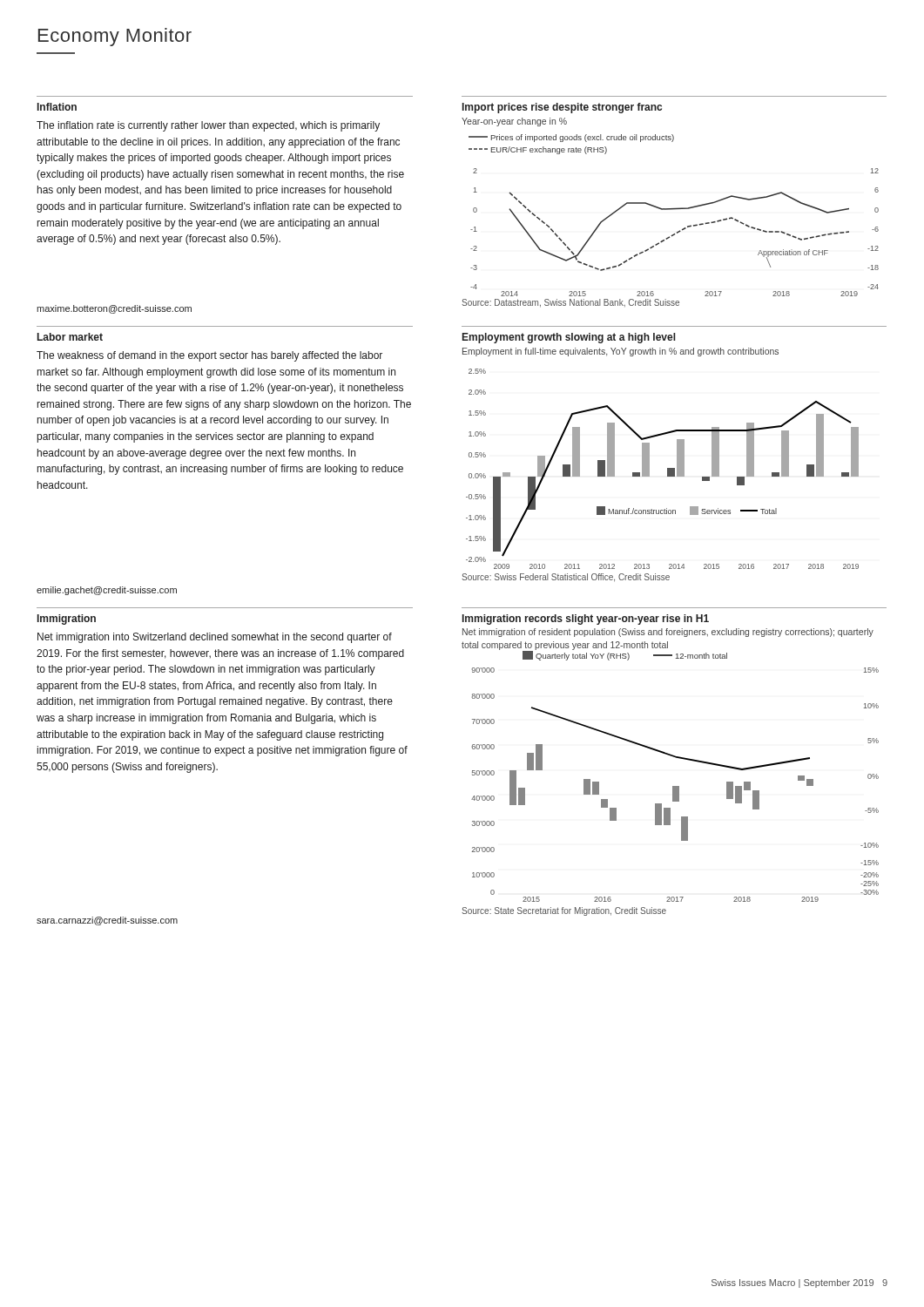Navigate to the region starting "The inflation rate"
This screenshot has width=924, height=1307.
click(x=220, y=182)
